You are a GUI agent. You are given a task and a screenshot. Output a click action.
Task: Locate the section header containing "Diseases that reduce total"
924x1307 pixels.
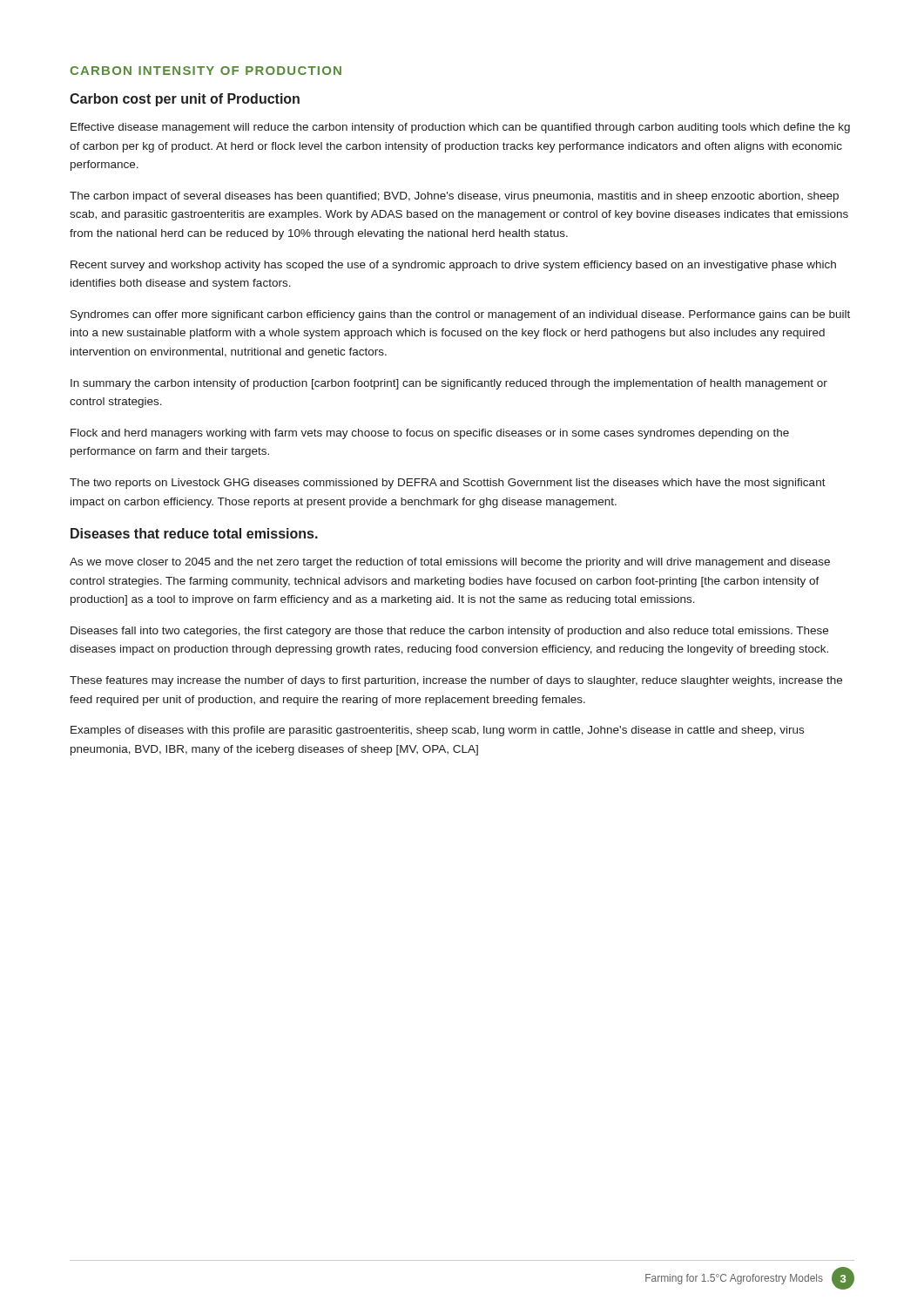click(x=194, y=534)
